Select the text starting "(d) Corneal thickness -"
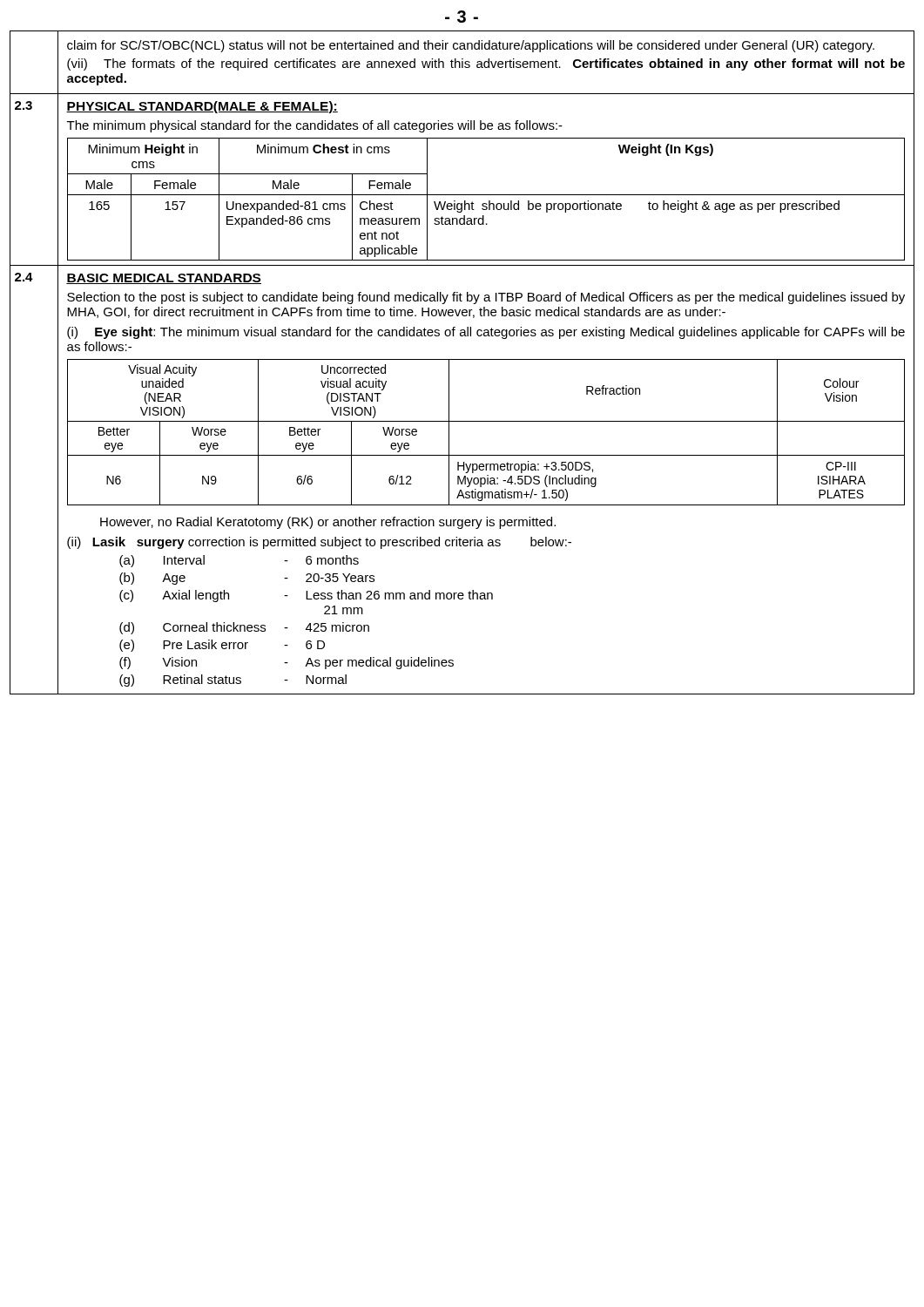This screenshot has width=924, height=1307. tap(244, 627)
